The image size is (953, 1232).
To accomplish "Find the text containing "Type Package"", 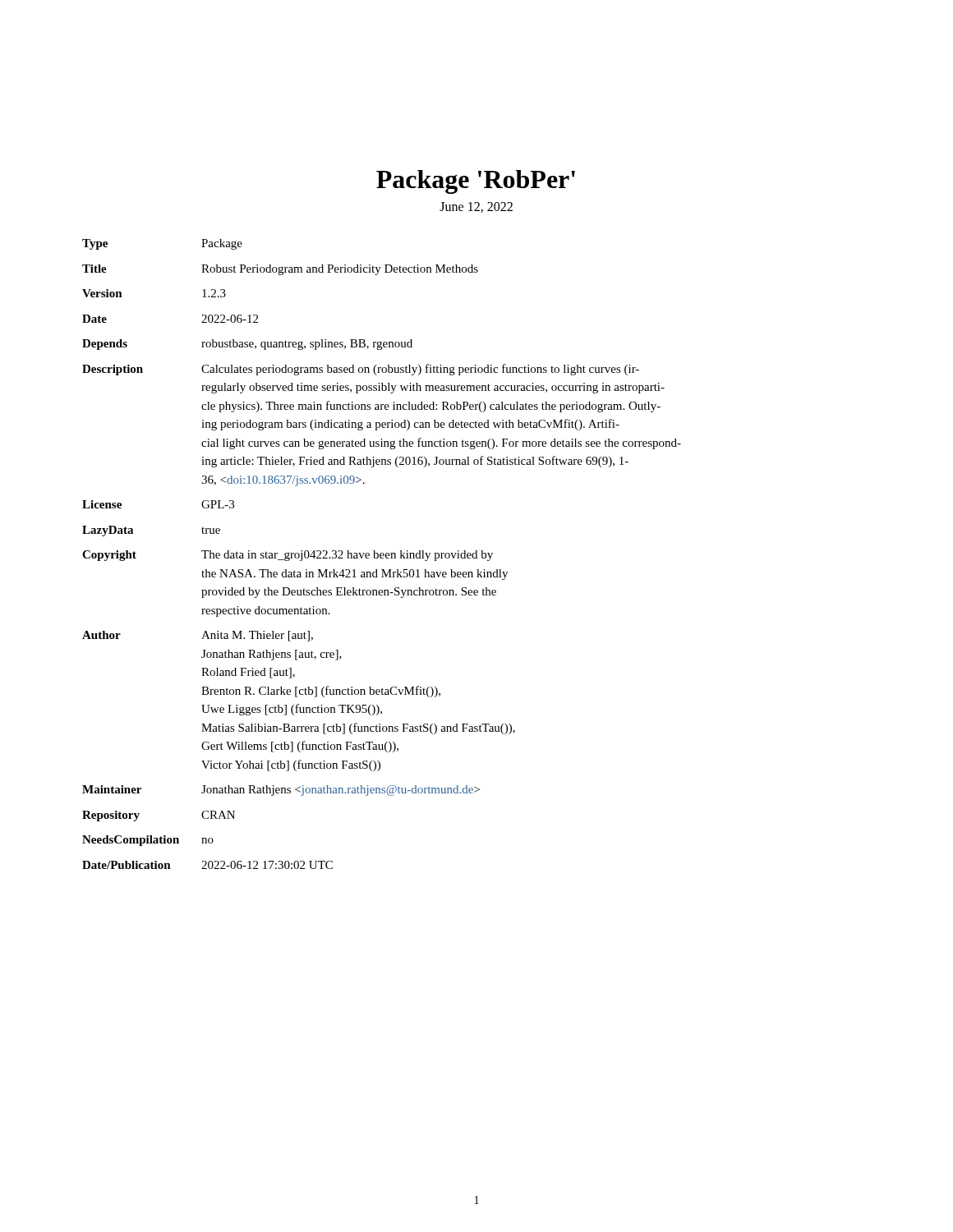I will pos(94,244).
